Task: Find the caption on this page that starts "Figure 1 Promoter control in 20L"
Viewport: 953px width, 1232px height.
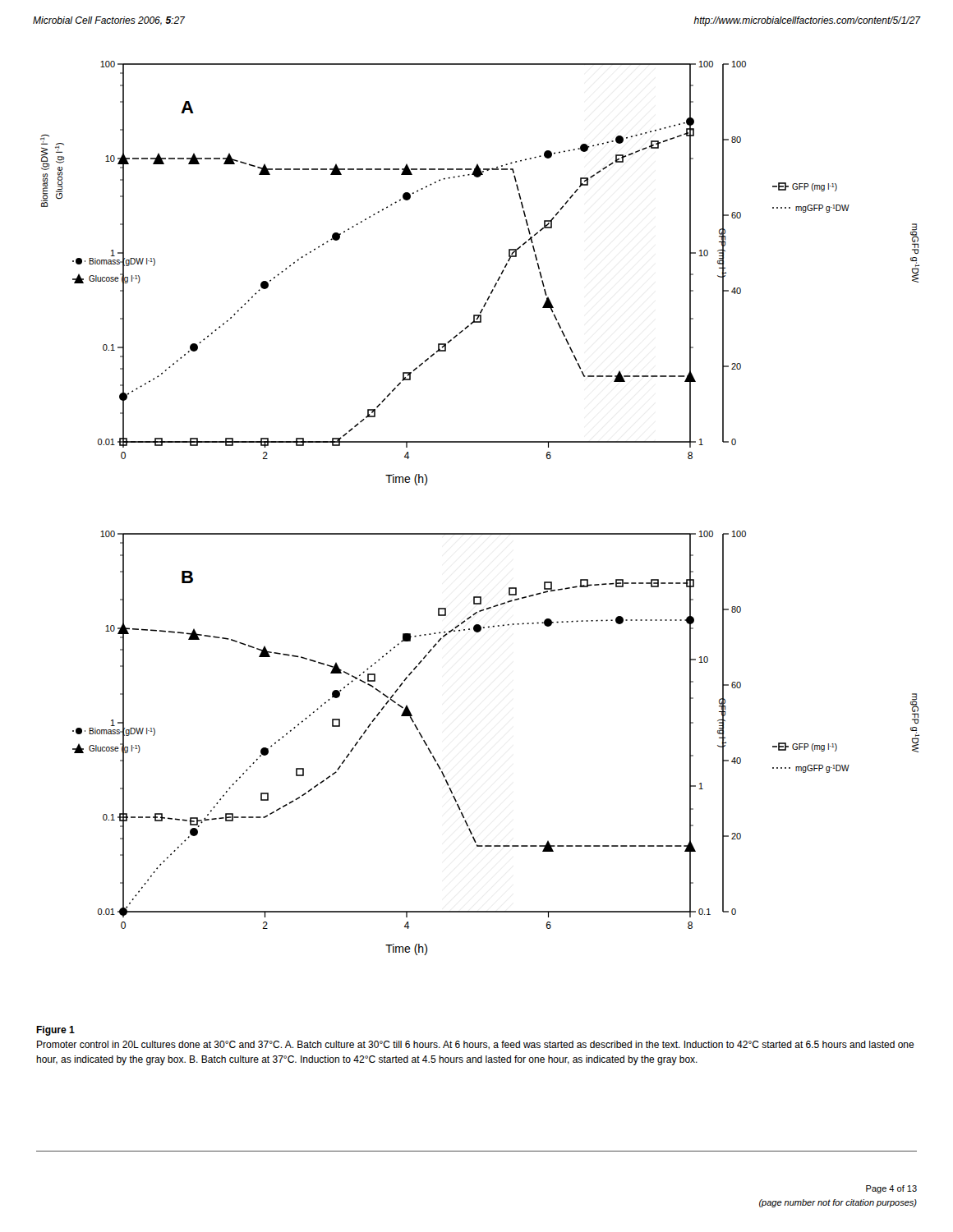Action: [x=475, y=1045]
